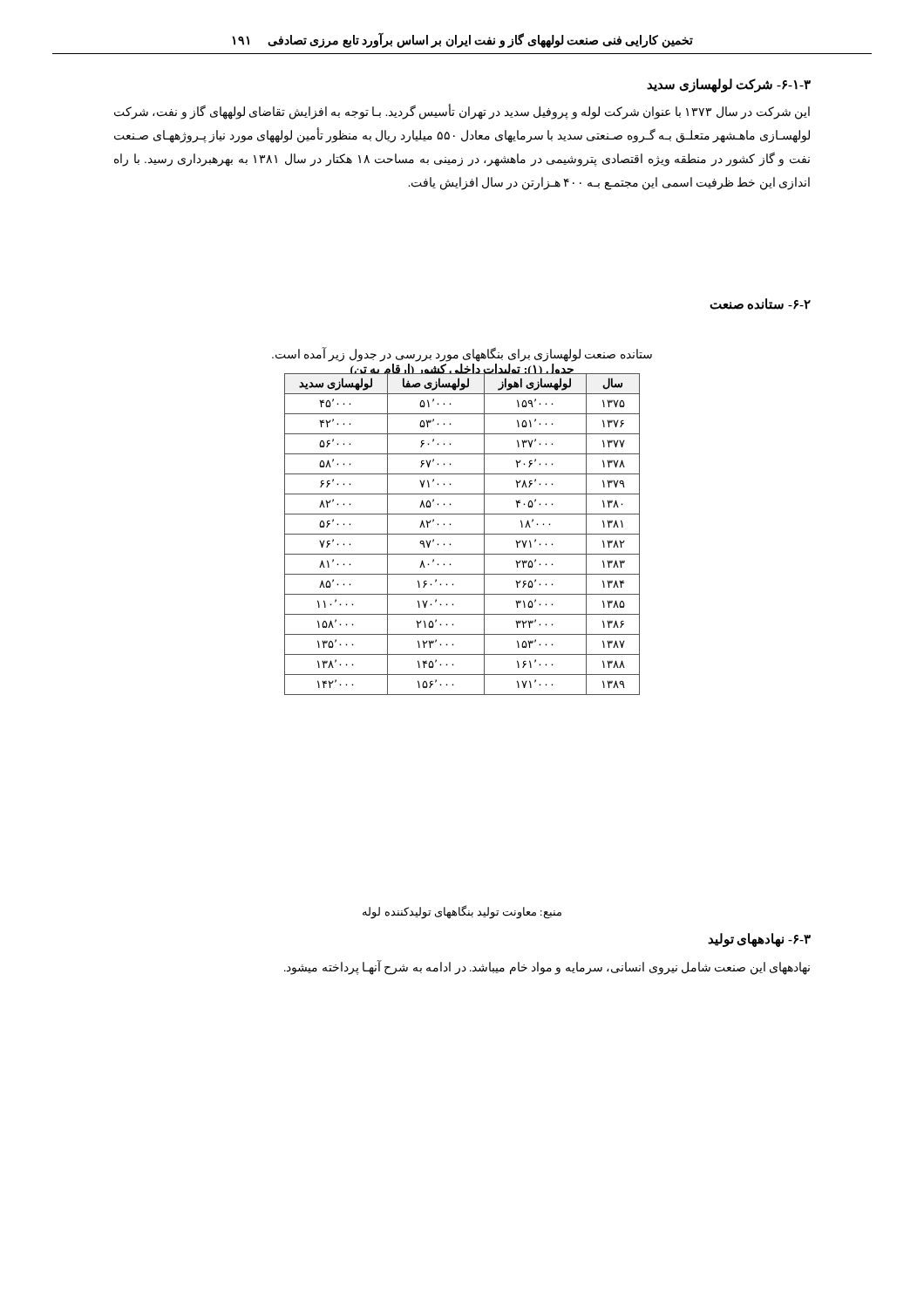Navigate to the region starting "۶-۳- نهادههای تولید"
924x1308 pixels.
pyautogui.click(x=759, y=939)
